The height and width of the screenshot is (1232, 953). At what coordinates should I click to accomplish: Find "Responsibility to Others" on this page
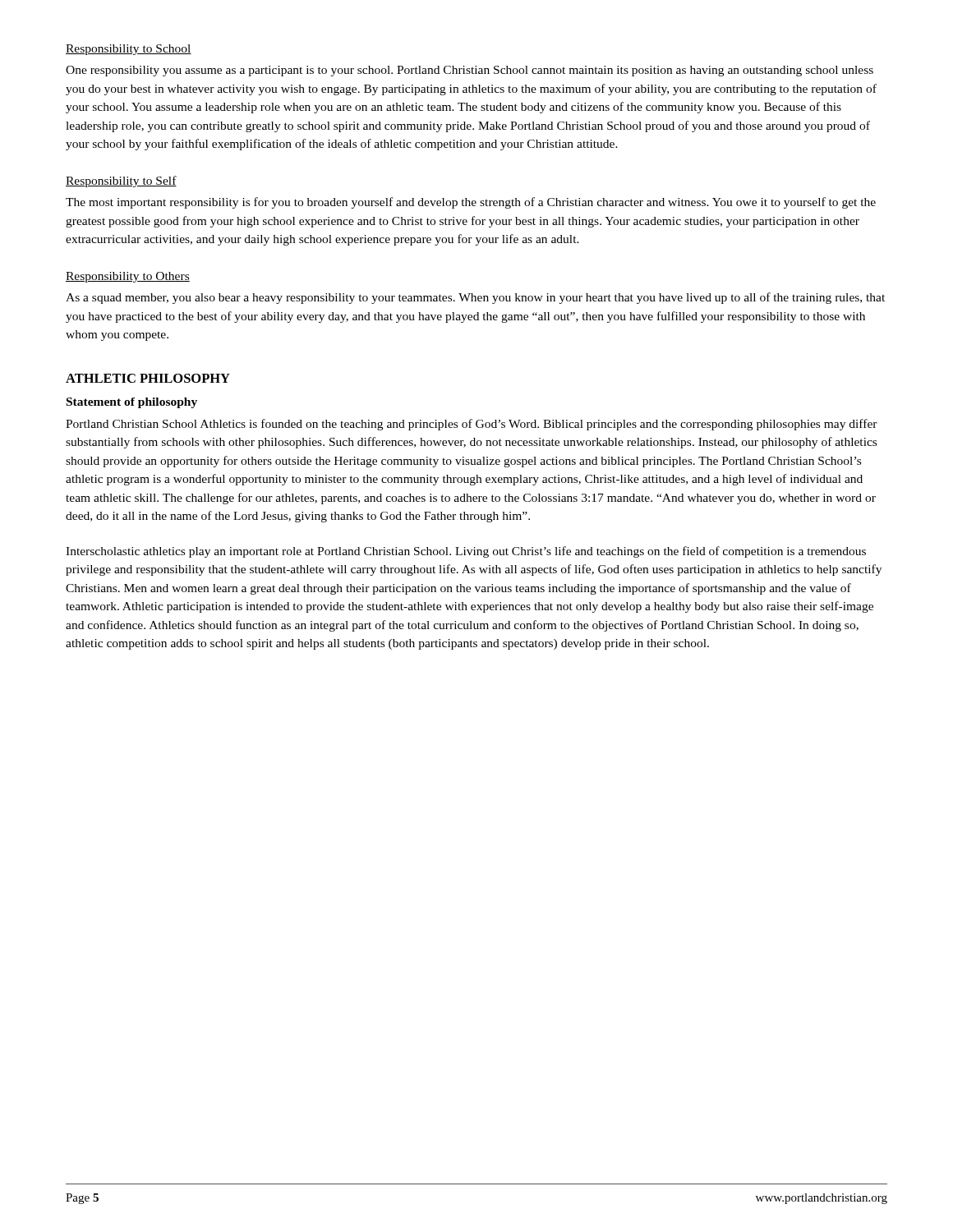[128, 275]
